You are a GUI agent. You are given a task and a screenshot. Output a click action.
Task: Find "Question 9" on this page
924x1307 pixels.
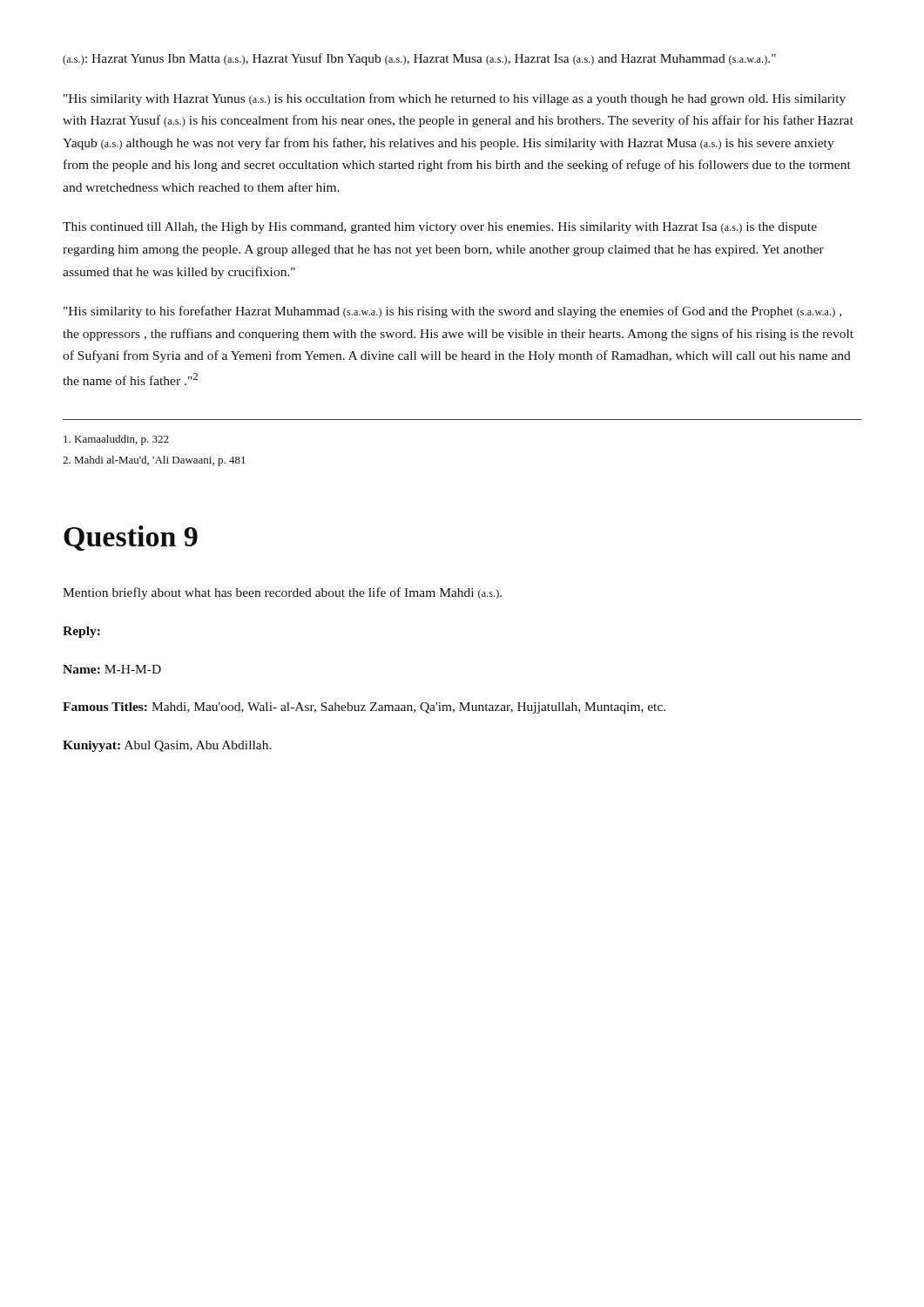click(x=131, y=537)
